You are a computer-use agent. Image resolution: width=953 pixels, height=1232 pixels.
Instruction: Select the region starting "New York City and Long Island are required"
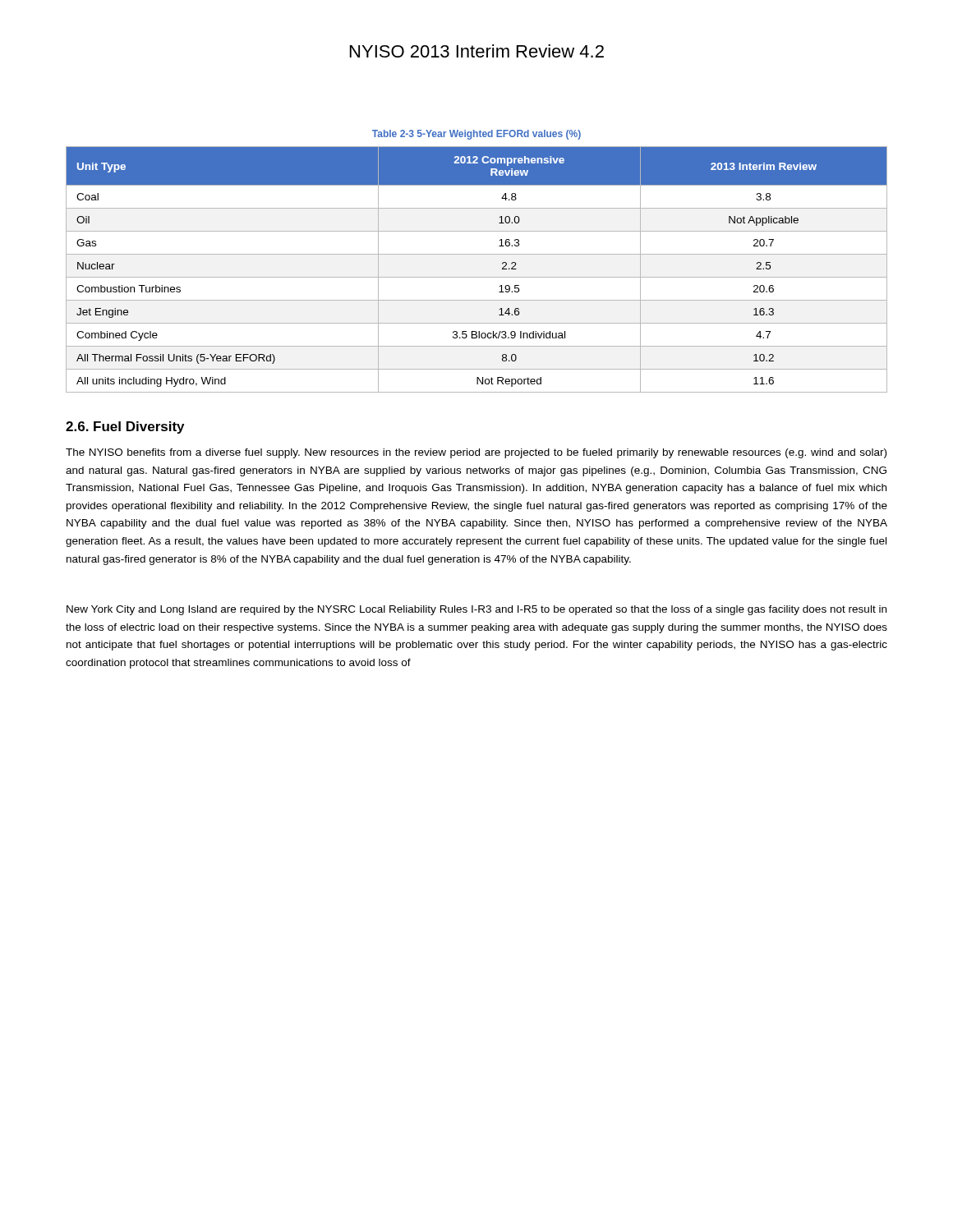[476, 636]
